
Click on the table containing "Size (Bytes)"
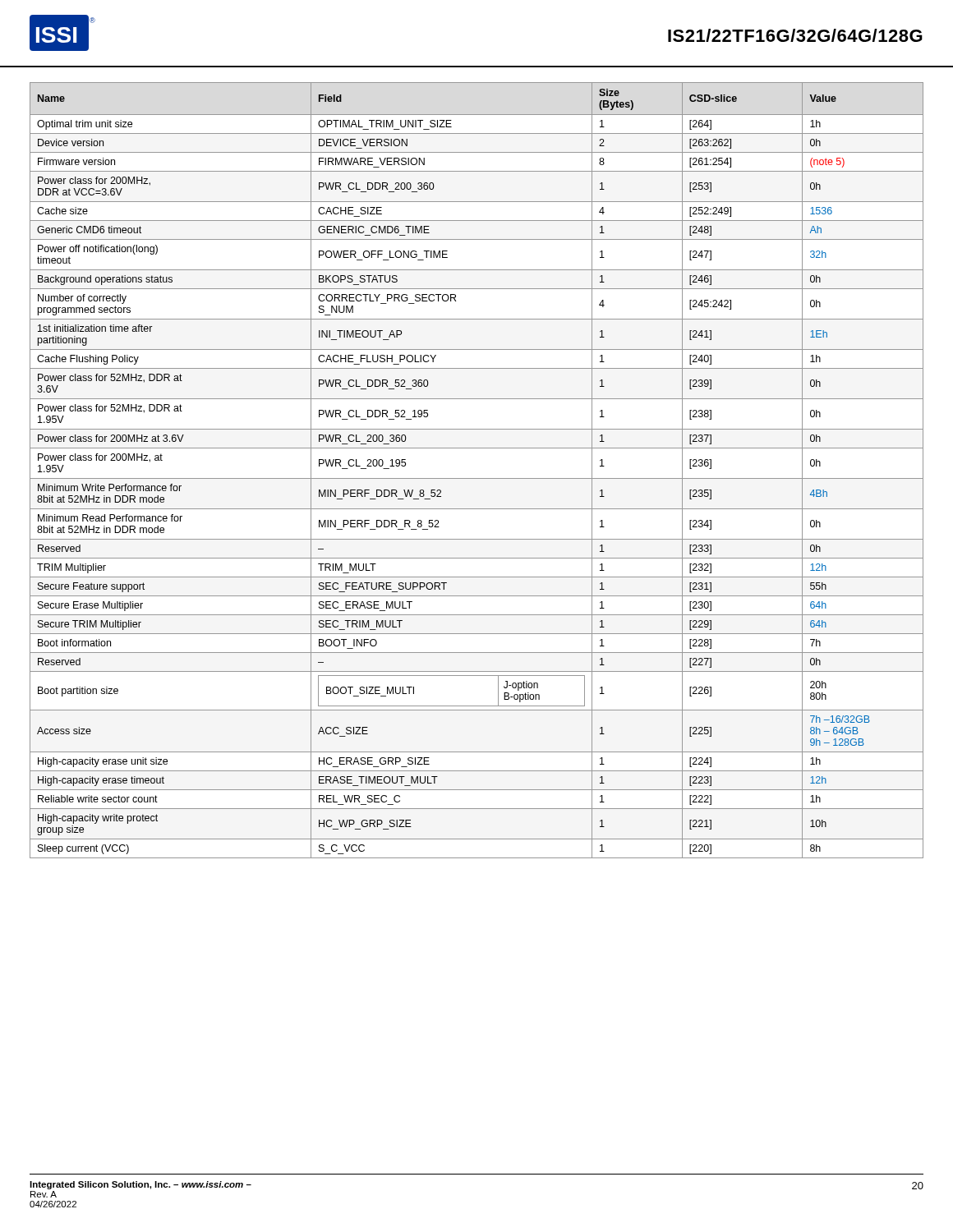(476, 470)
